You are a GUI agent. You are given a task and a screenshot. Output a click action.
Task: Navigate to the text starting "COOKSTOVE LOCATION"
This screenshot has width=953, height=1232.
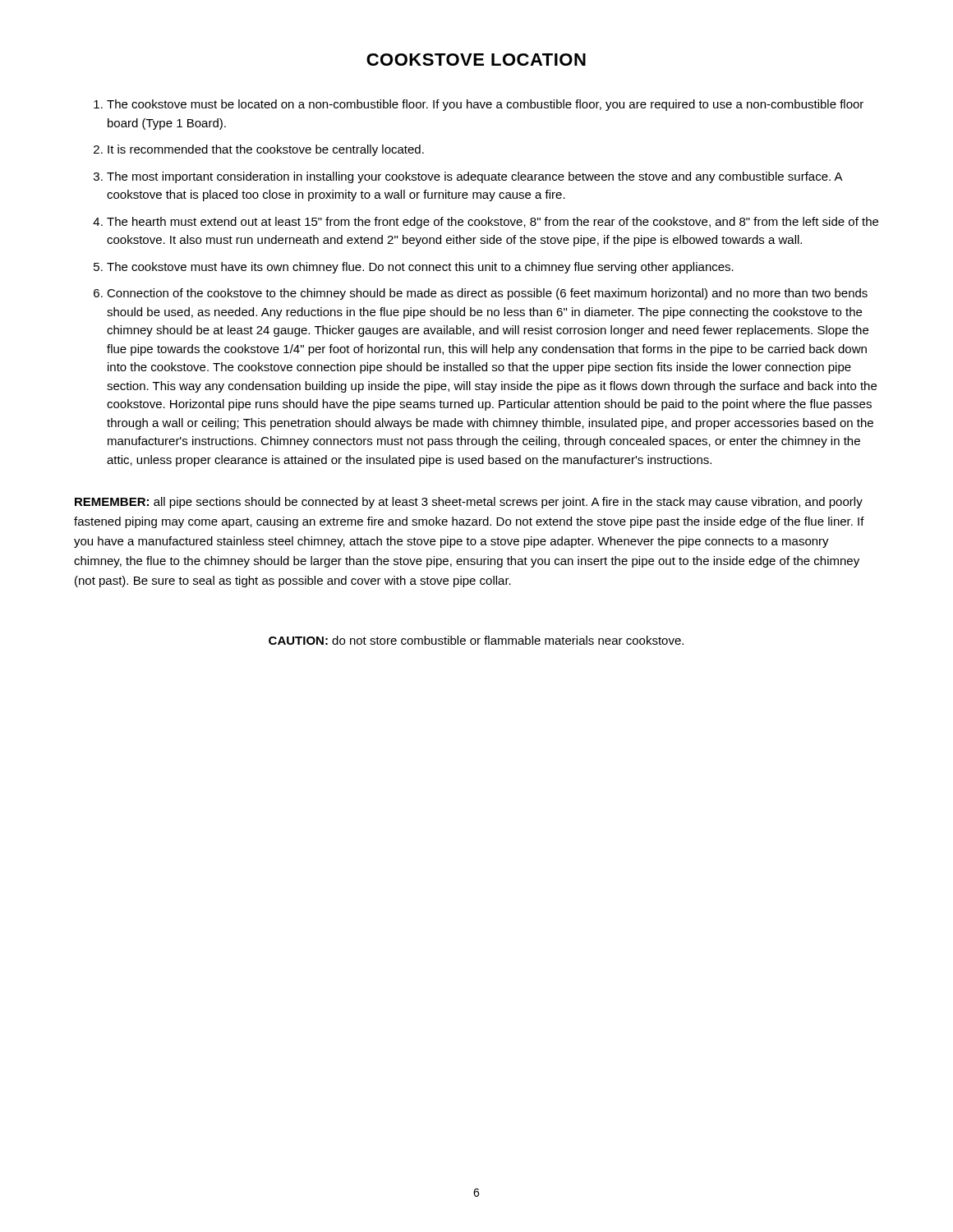pyautogui.click(x=476, y=60)
